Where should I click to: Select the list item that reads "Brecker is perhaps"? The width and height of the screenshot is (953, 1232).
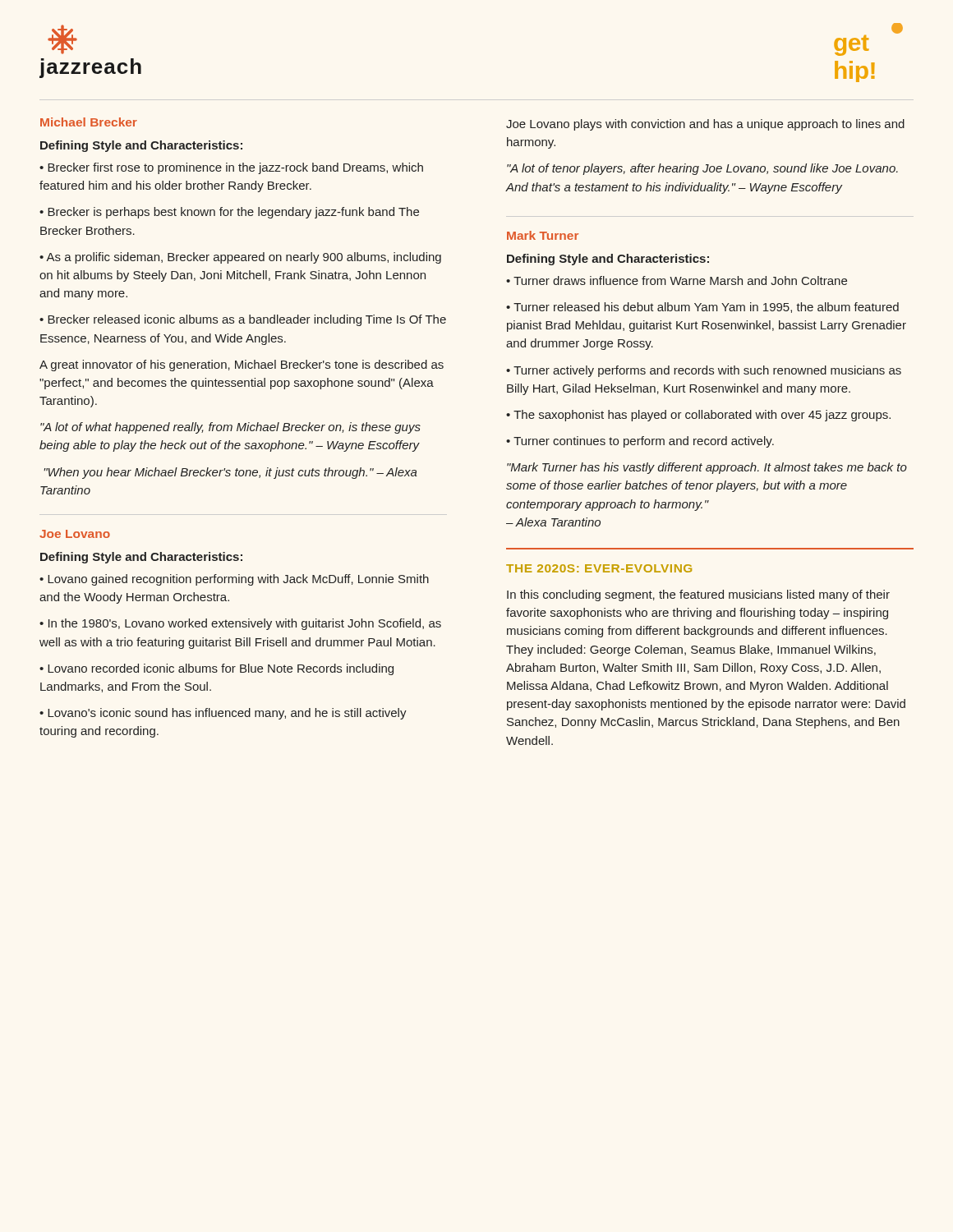pos(230,221)
